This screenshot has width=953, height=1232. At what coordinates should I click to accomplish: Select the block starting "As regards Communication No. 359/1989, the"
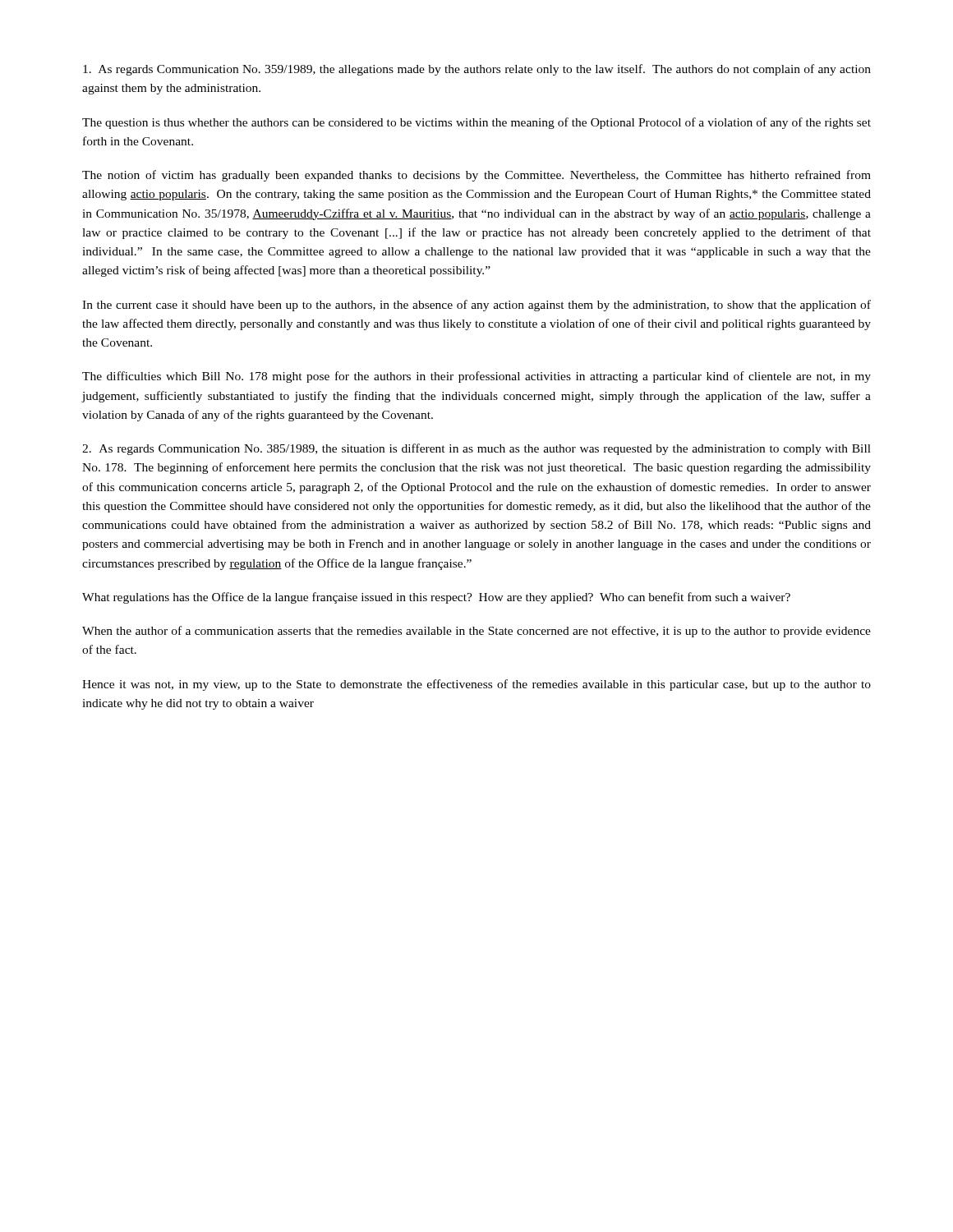(x=476, y=78)
